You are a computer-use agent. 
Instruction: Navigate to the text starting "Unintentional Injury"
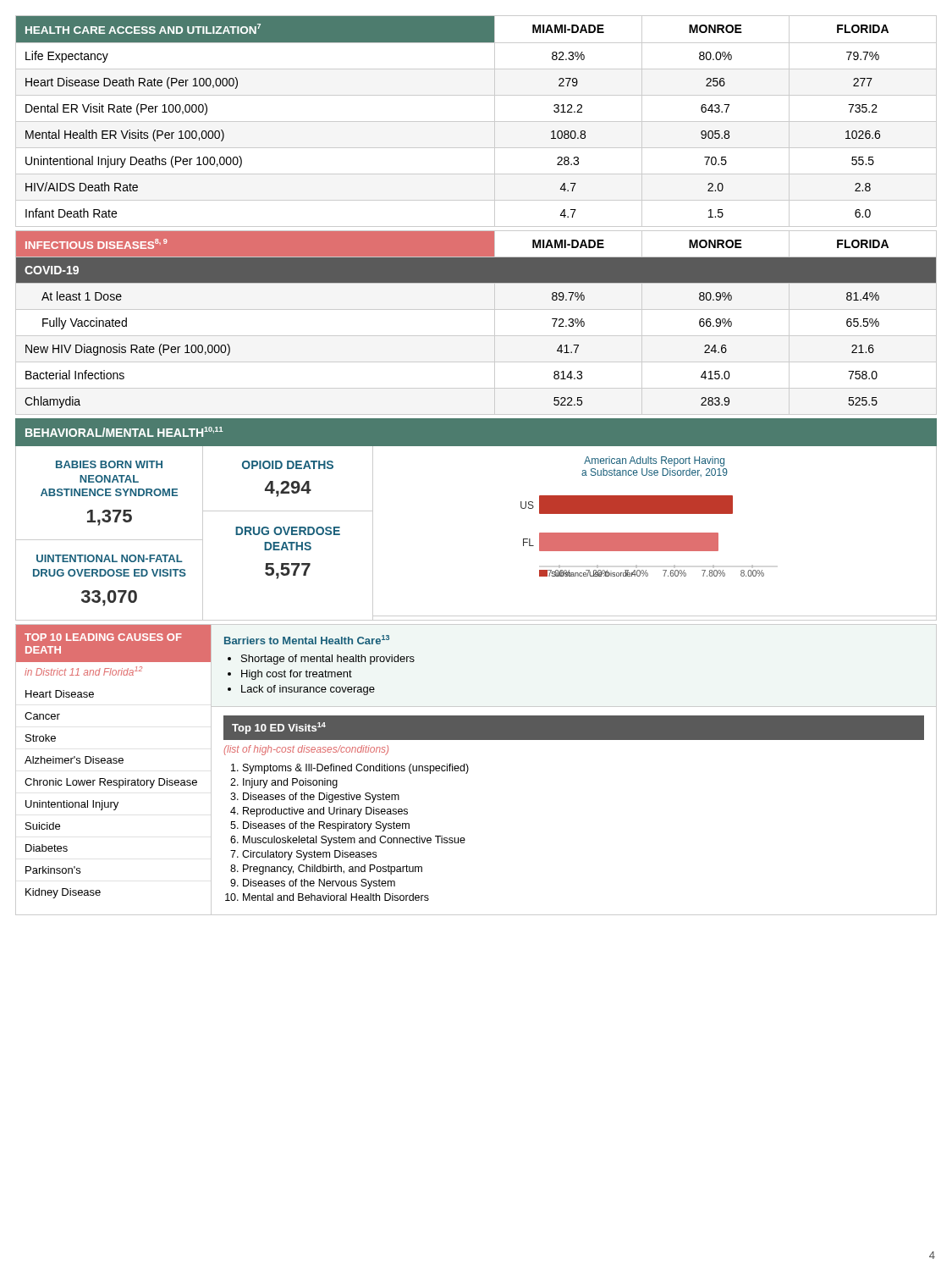tap(72, 804)
